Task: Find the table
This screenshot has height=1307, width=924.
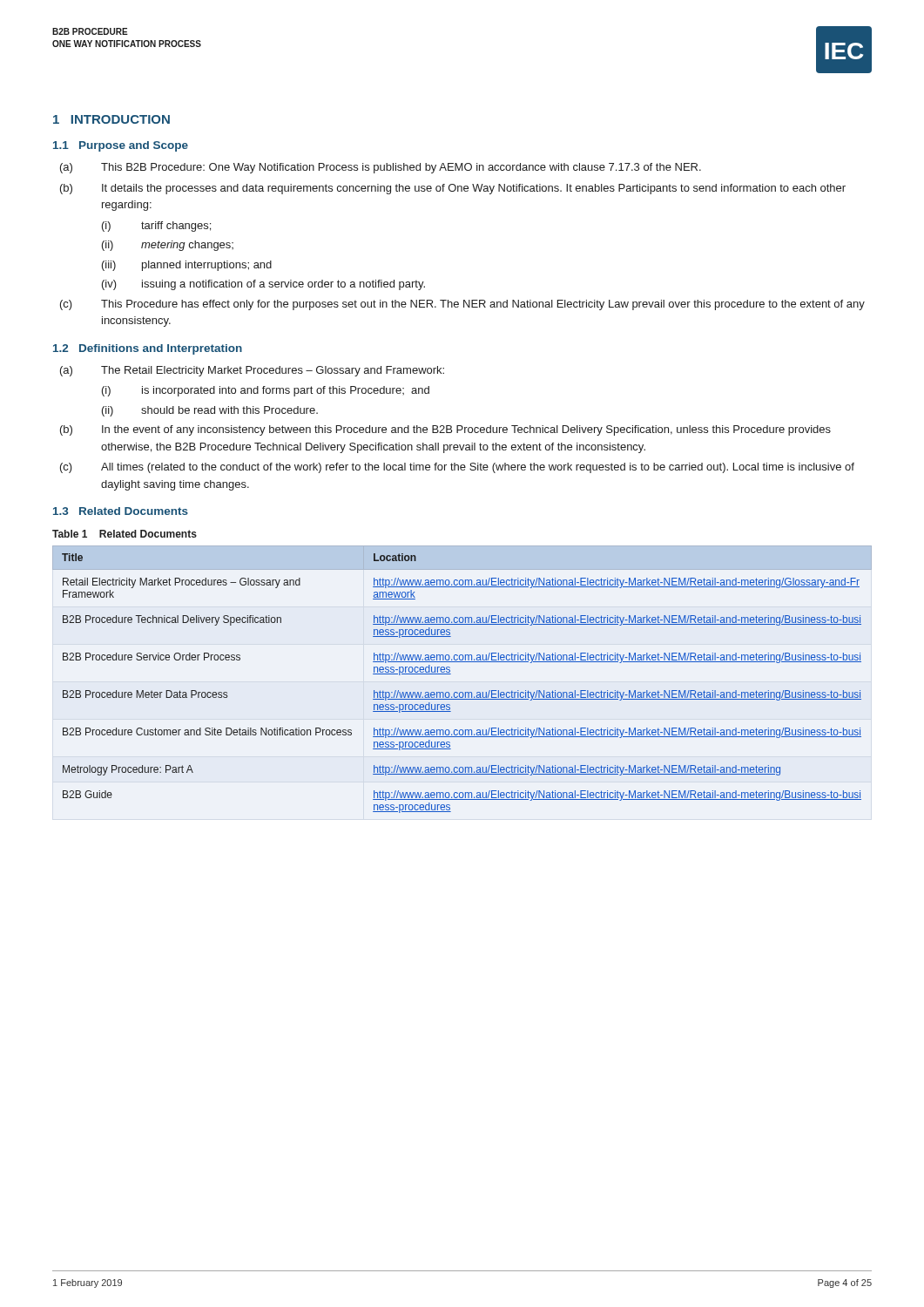Action: tap(462, 683)
